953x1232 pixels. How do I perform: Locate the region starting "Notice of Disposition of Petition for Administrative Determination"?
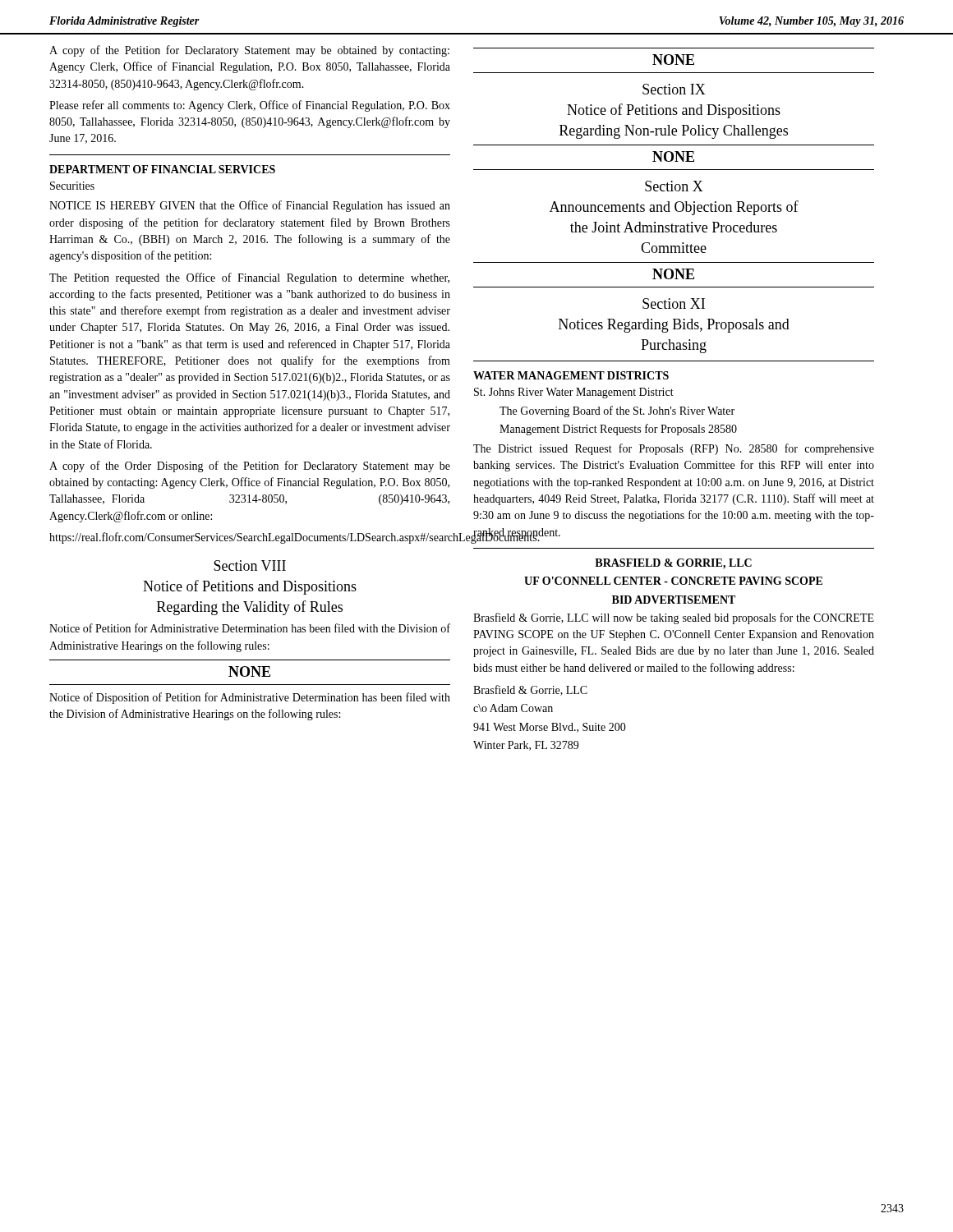(x=250, y=706)
